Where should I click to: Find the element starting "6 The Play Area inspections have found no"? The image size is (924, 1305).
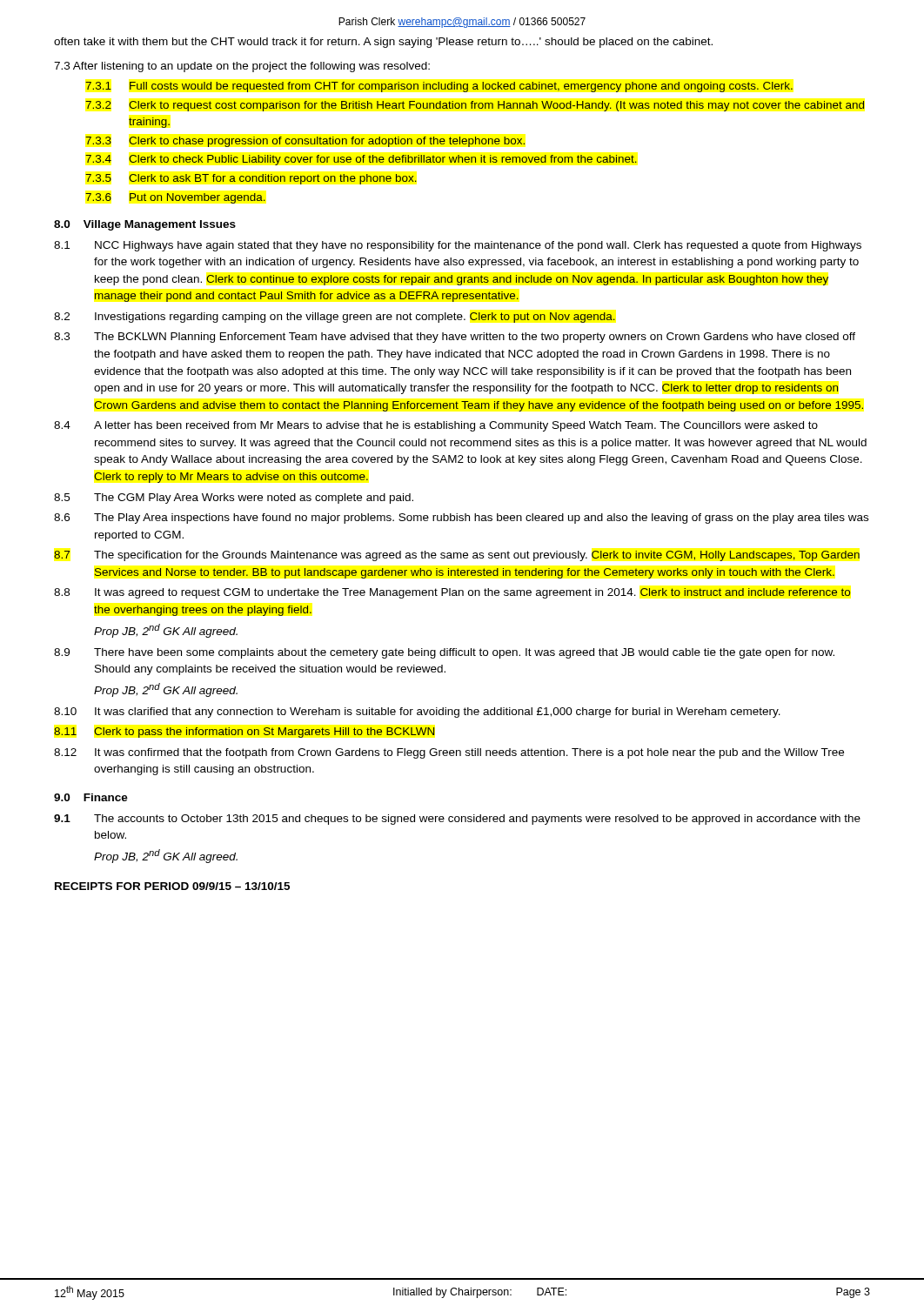click(462, 526)
